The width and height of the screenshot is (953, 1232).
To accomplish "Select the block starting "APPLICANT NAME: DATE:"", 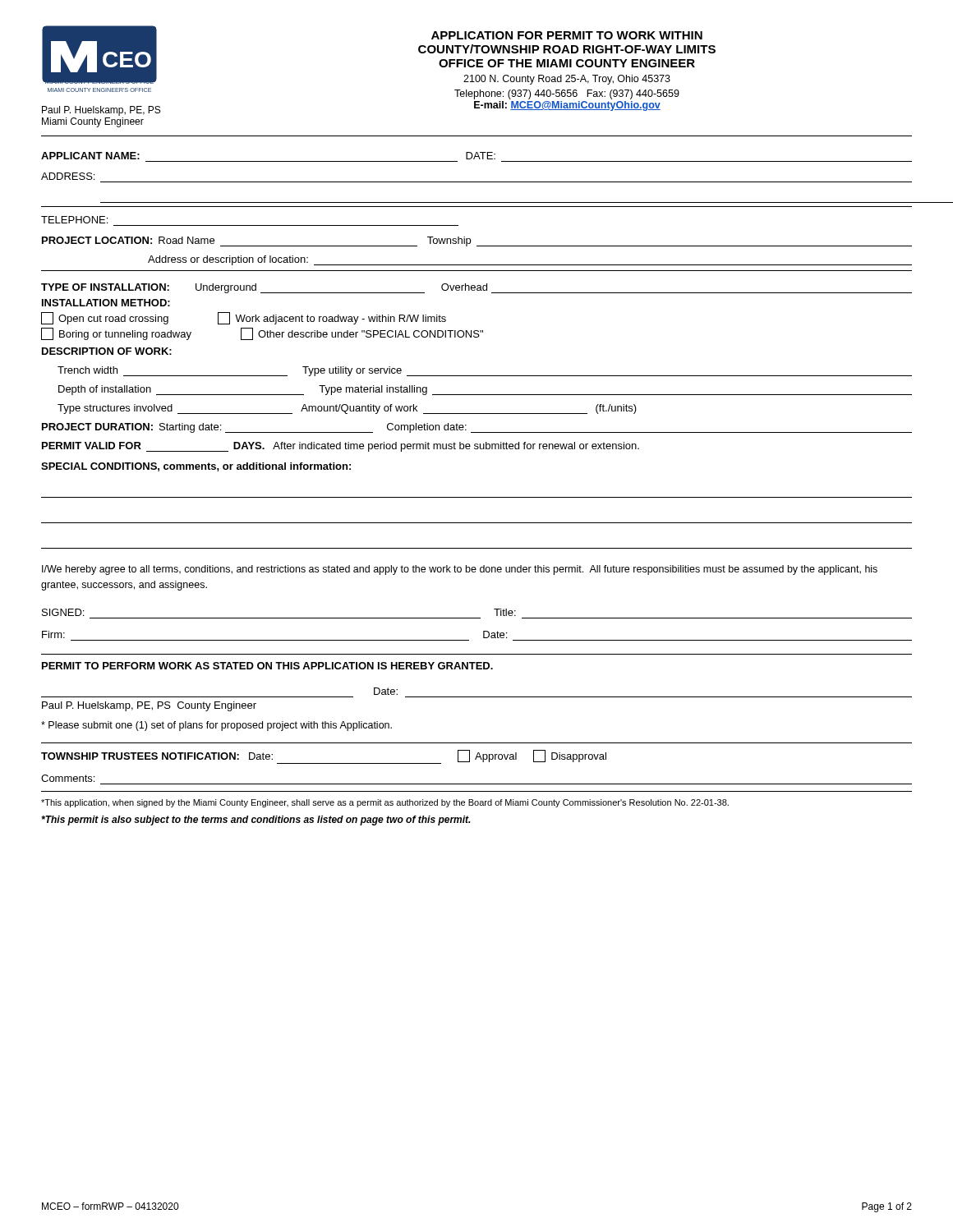I will click(x=476, y=154).
